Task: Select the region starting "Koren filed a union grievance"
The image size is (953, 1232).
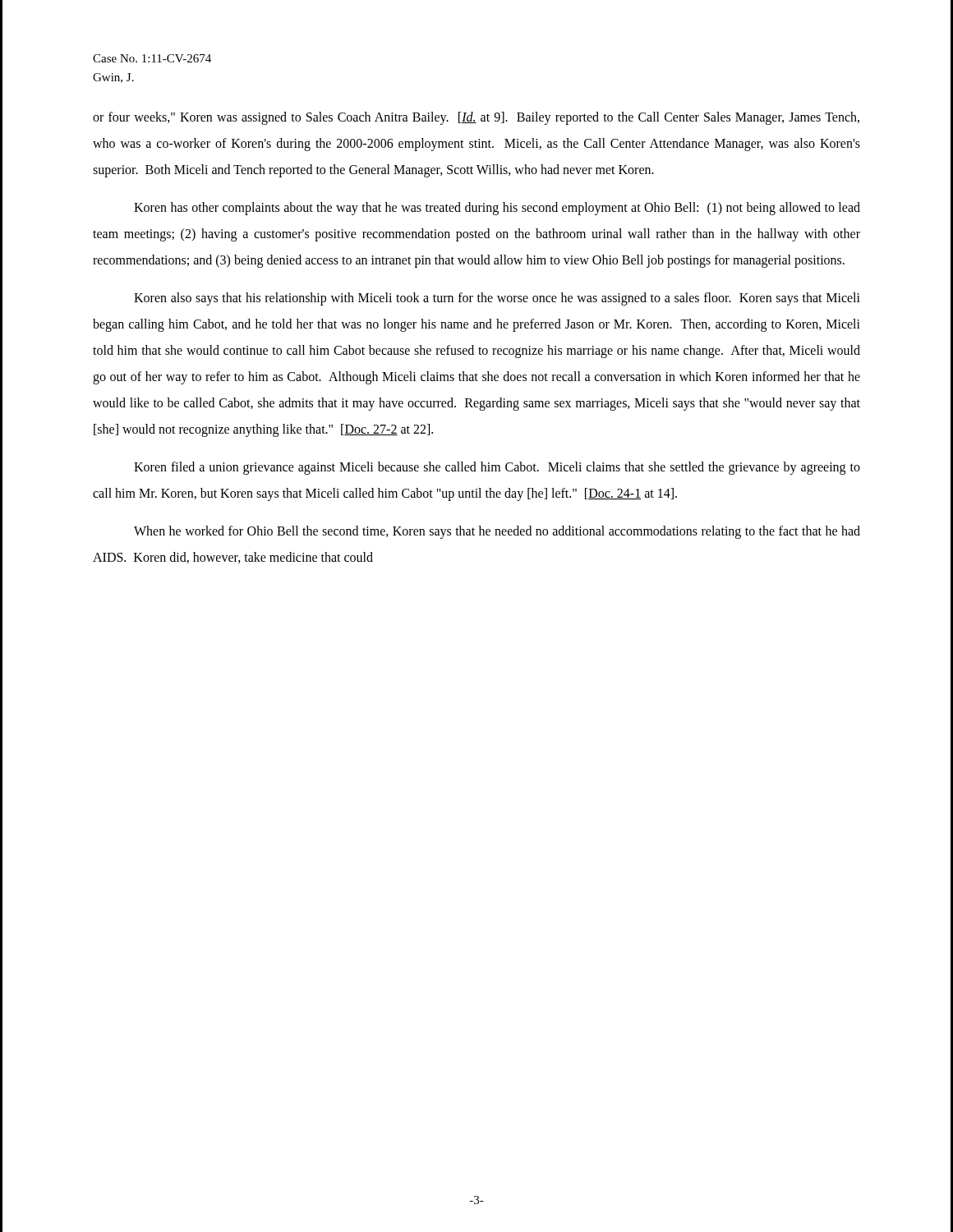Action: coord(476,480)
